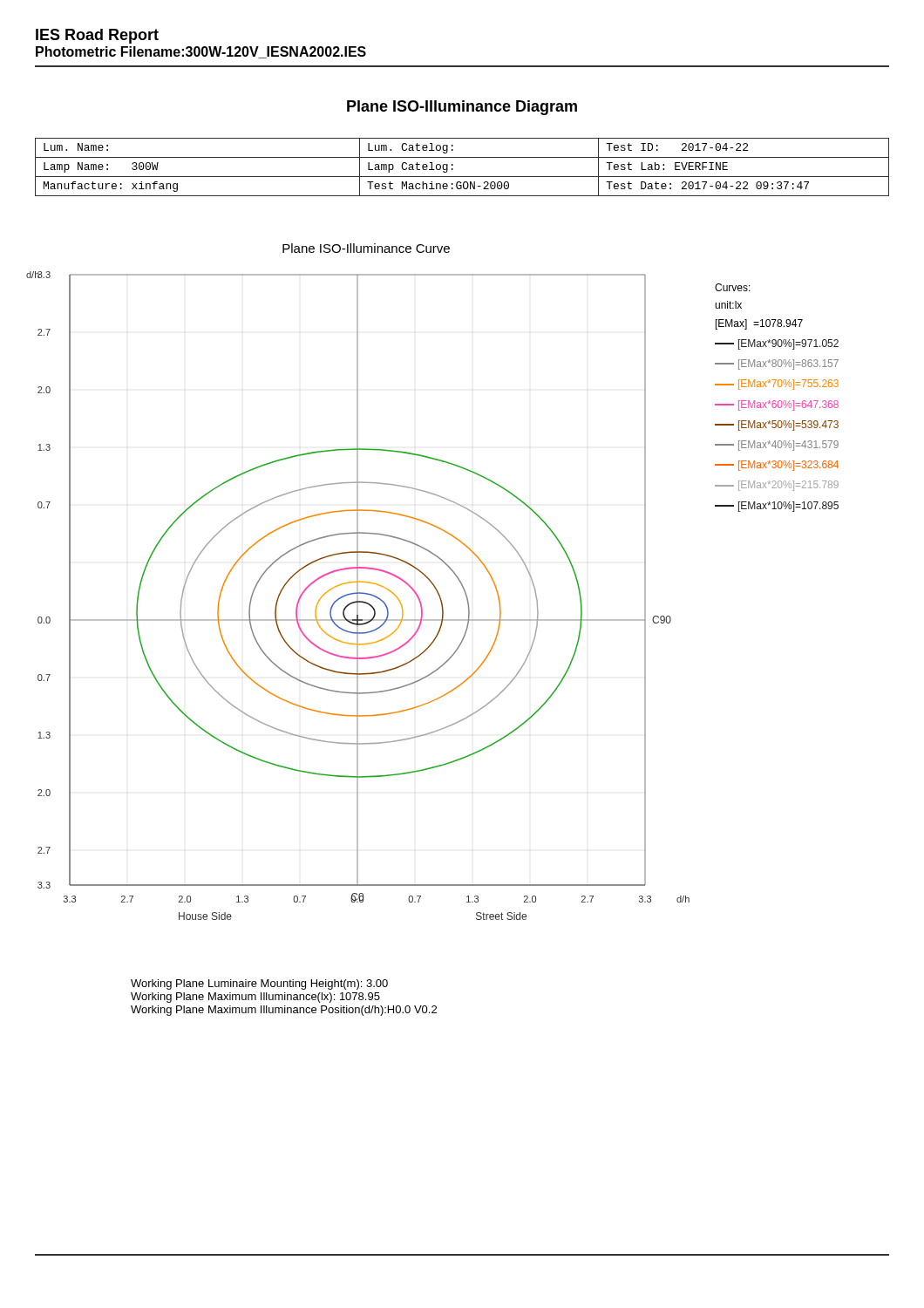The image size is (924, 1308).
Task: Find a table
Action: pos(462,167)
